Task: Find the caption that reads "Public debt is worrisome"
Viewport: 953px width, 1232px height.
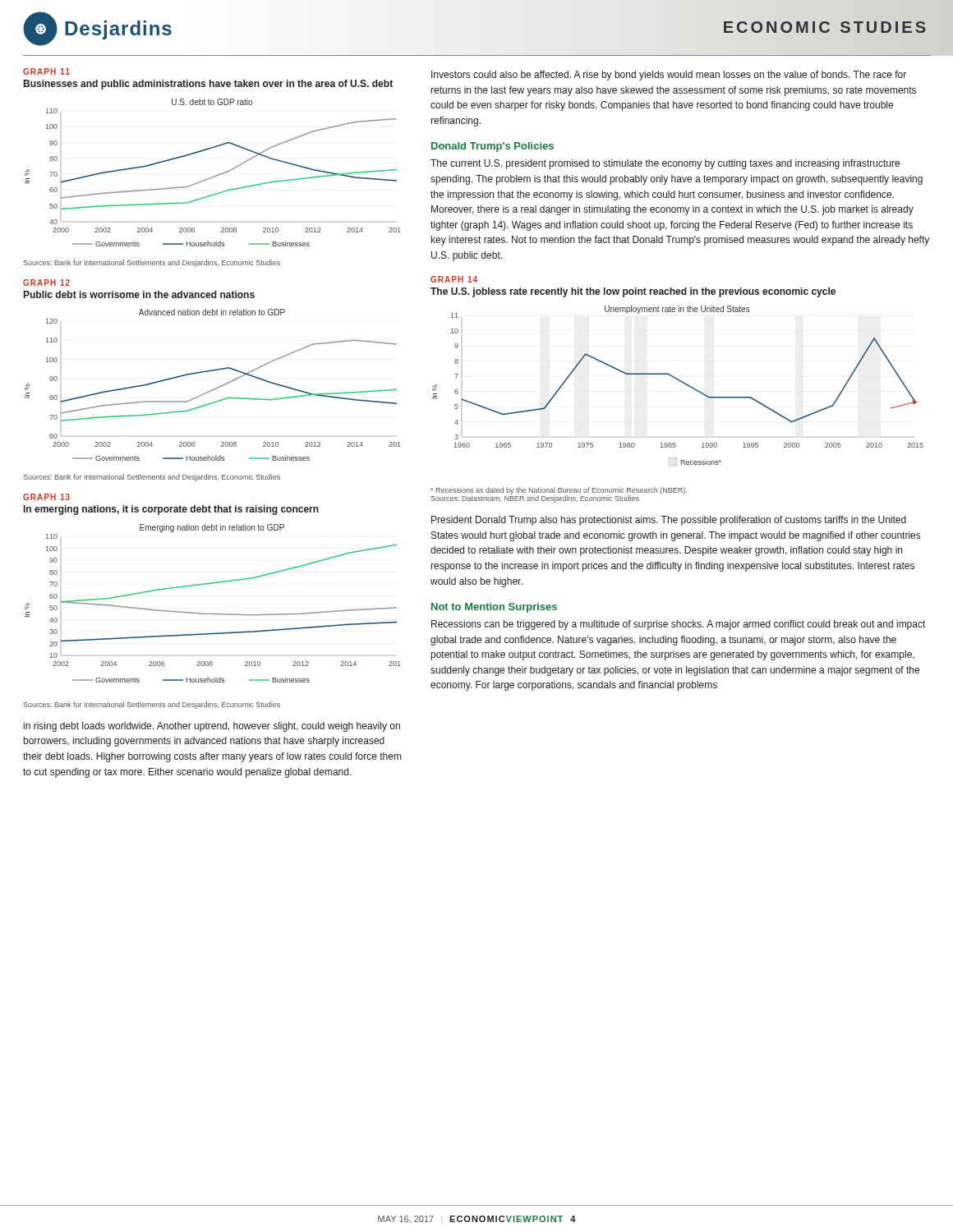Action: coord(139,295)
